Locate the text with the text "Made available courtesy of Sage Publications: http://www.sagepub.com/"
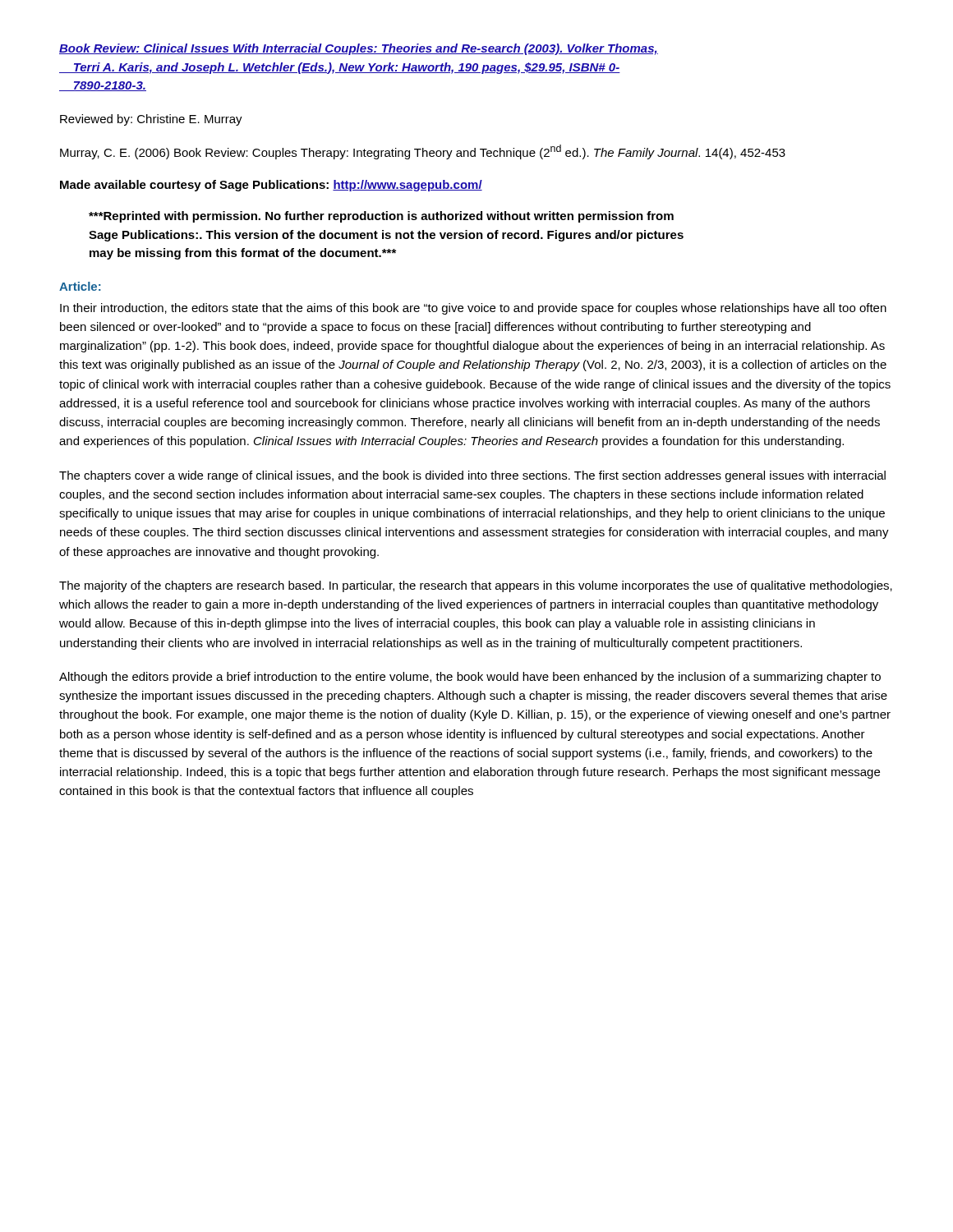 (x=271, y=184)
